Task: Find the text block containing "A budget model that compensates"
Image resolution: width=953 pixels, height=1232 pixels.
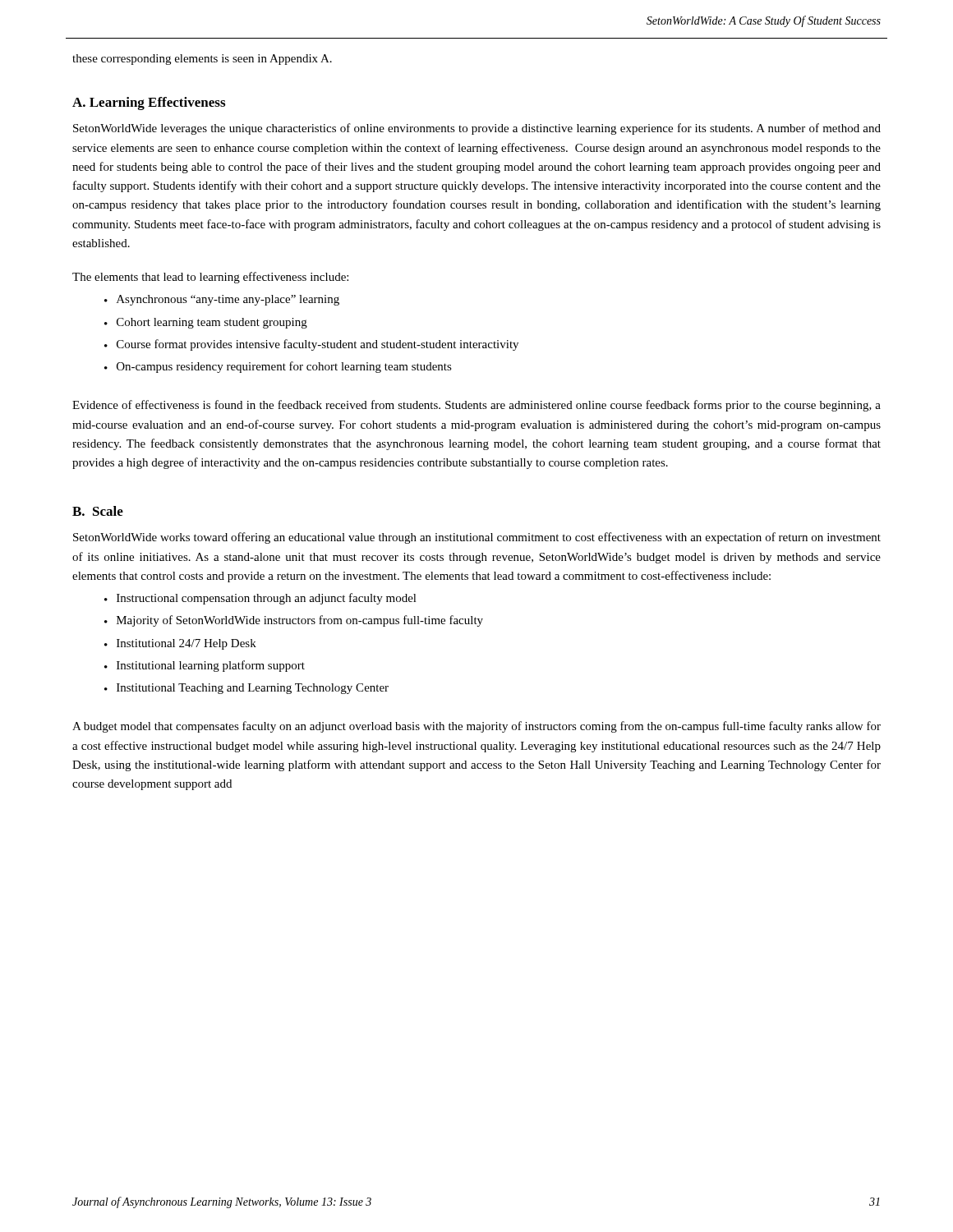Action: [476, 755]
